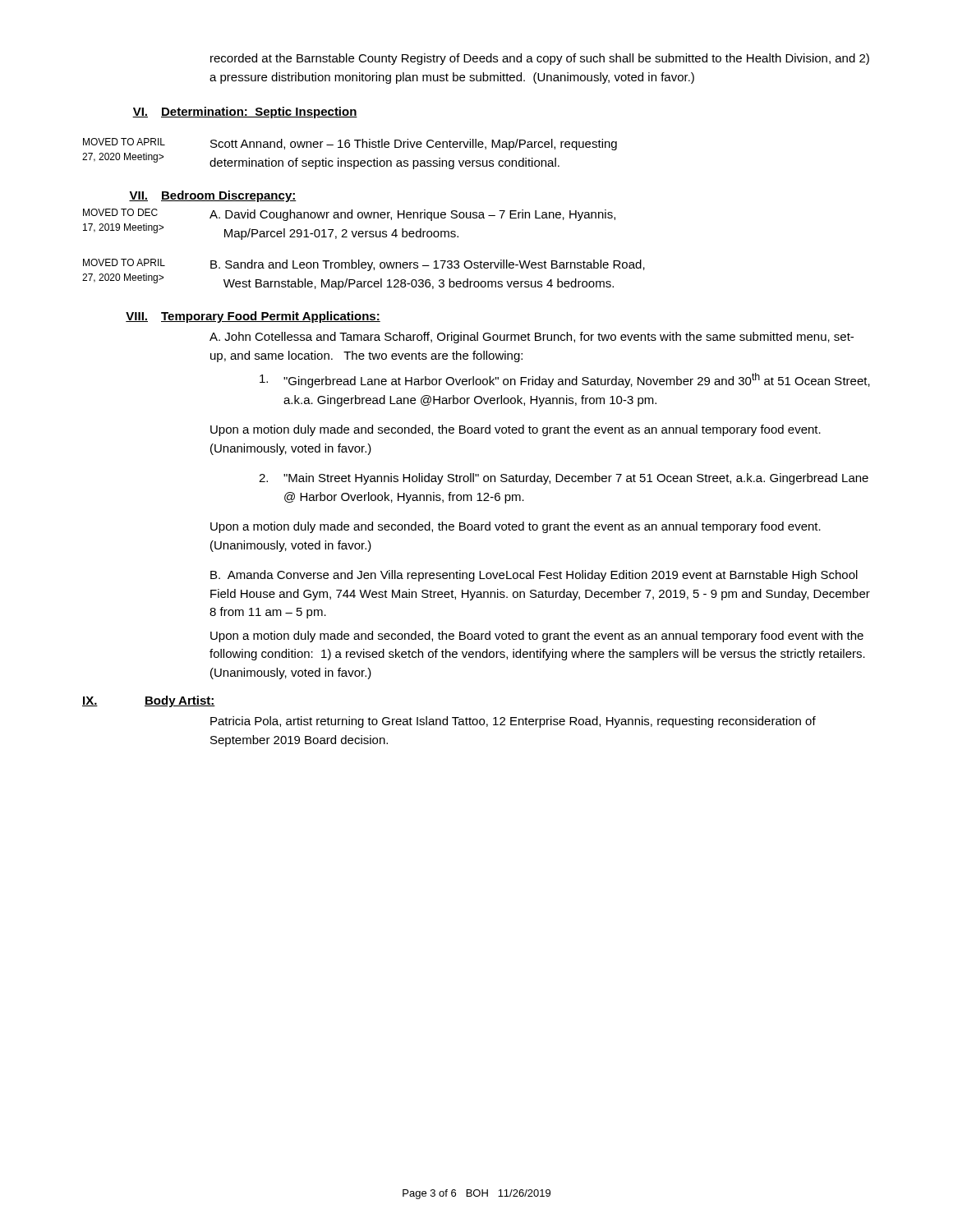Point to the text block starting "MOVED TO DEC17, 2019 Meeting> A."

[x=349, y=224]
